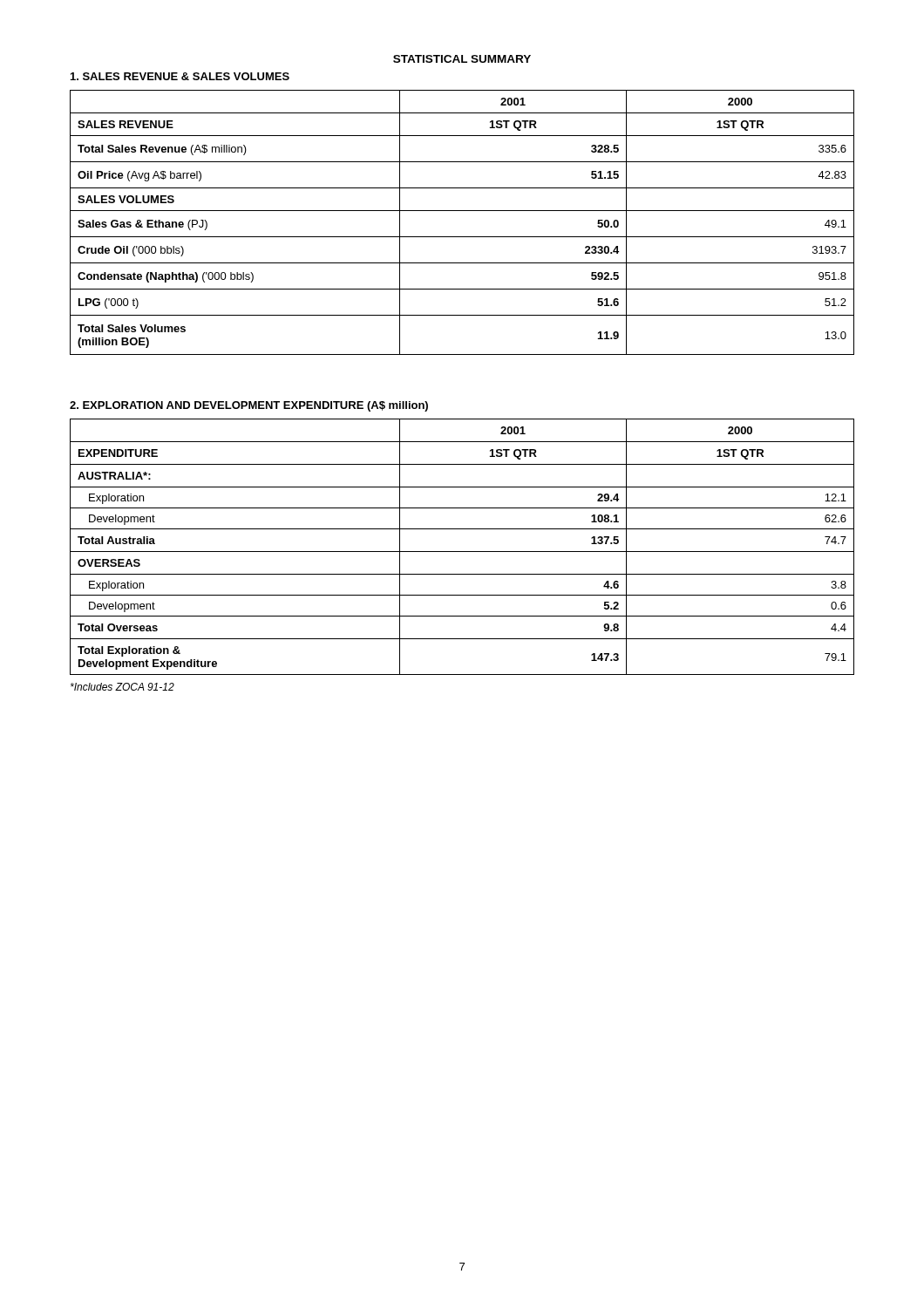Image resolution: width=924 pixels, height=1308 pixels.
Task: Click on the block starting "2. EXPLORATION AND DEVELOPMENT EXPENDITURE (A$ million)"
Action: (x=249, y=405)
